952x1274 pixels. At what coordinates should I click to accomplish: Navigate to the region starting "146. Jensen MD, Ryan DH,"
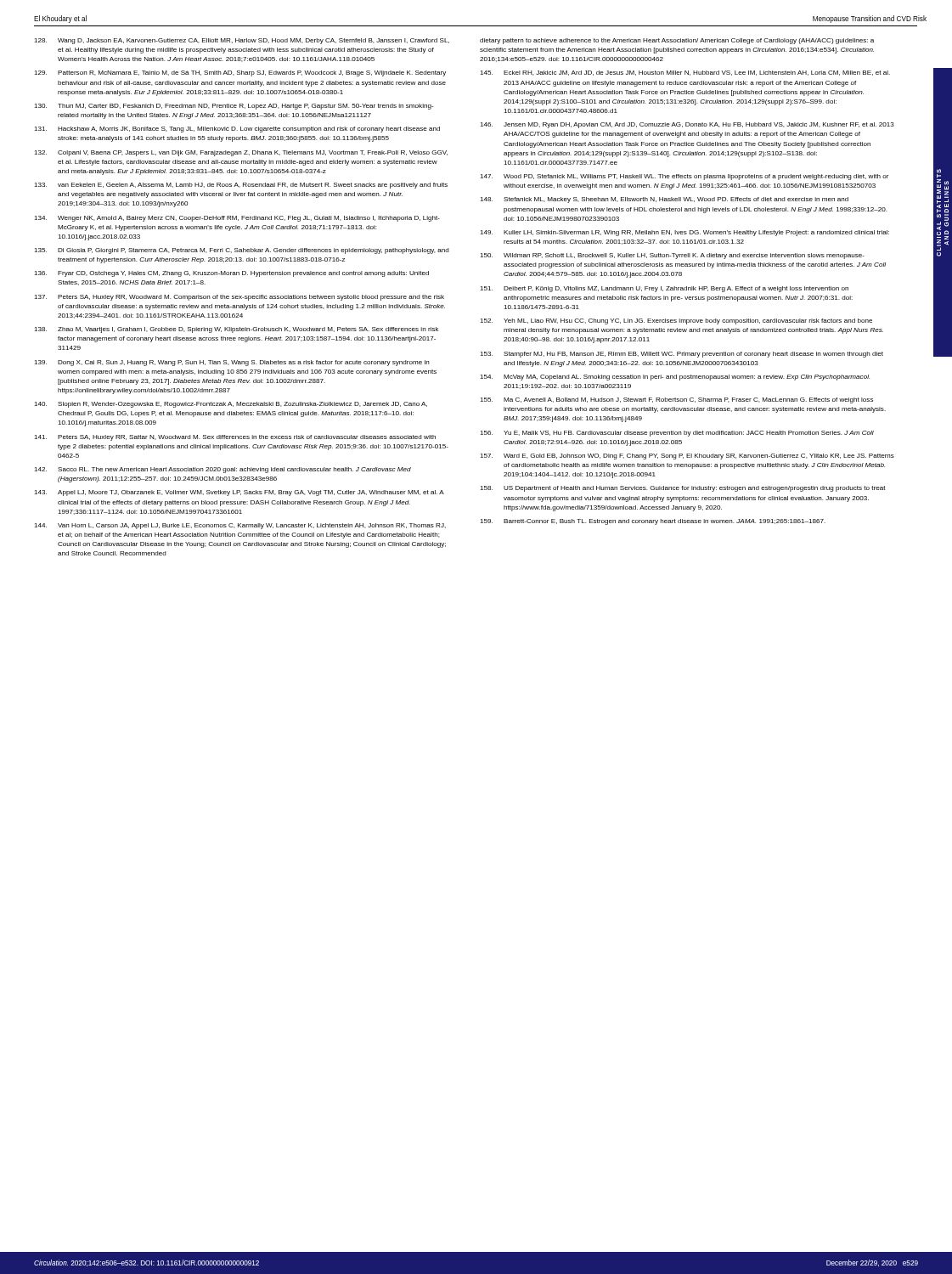coord(688,144)
